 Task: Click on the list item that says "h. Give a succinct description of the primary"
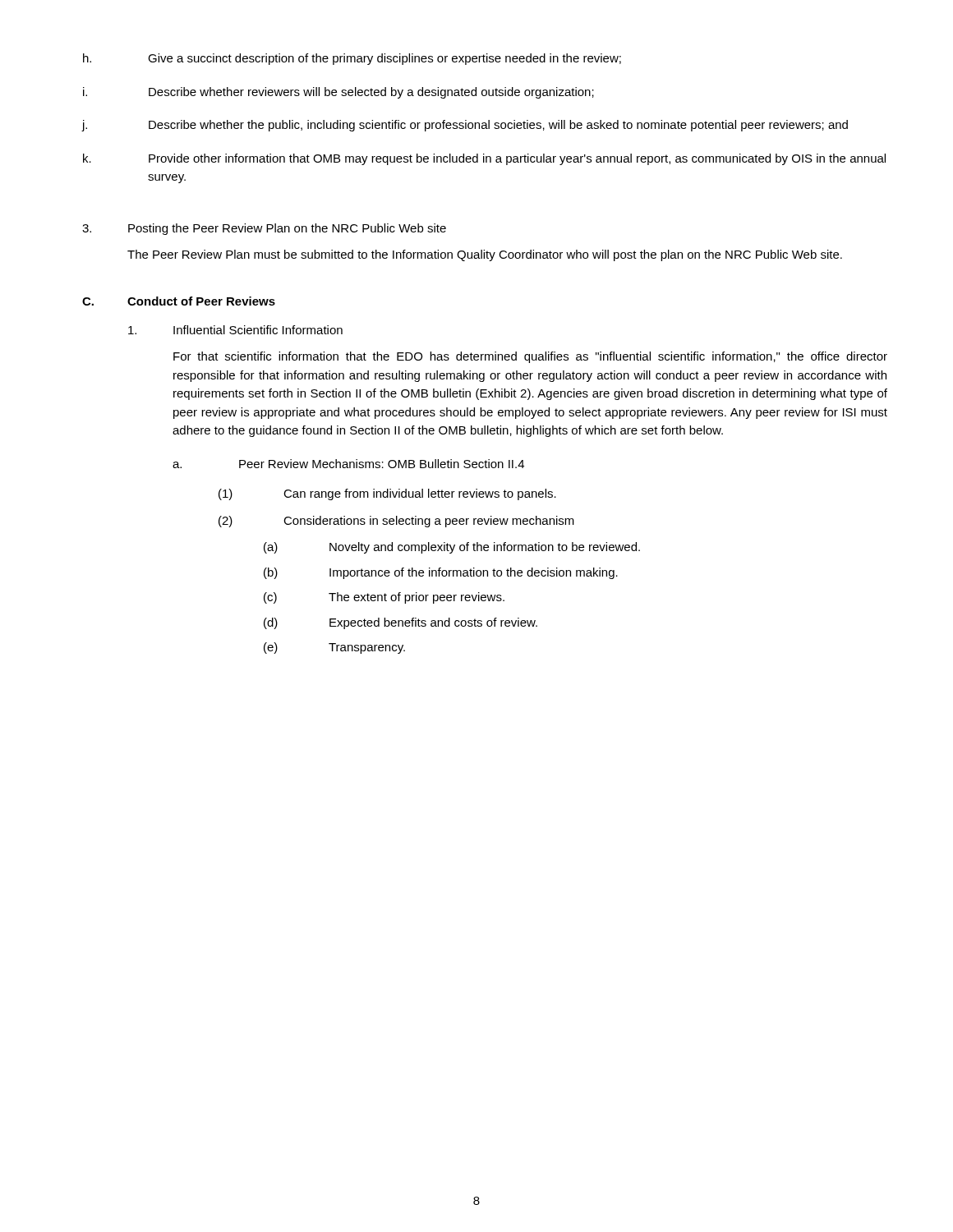(x=485, y=59)
